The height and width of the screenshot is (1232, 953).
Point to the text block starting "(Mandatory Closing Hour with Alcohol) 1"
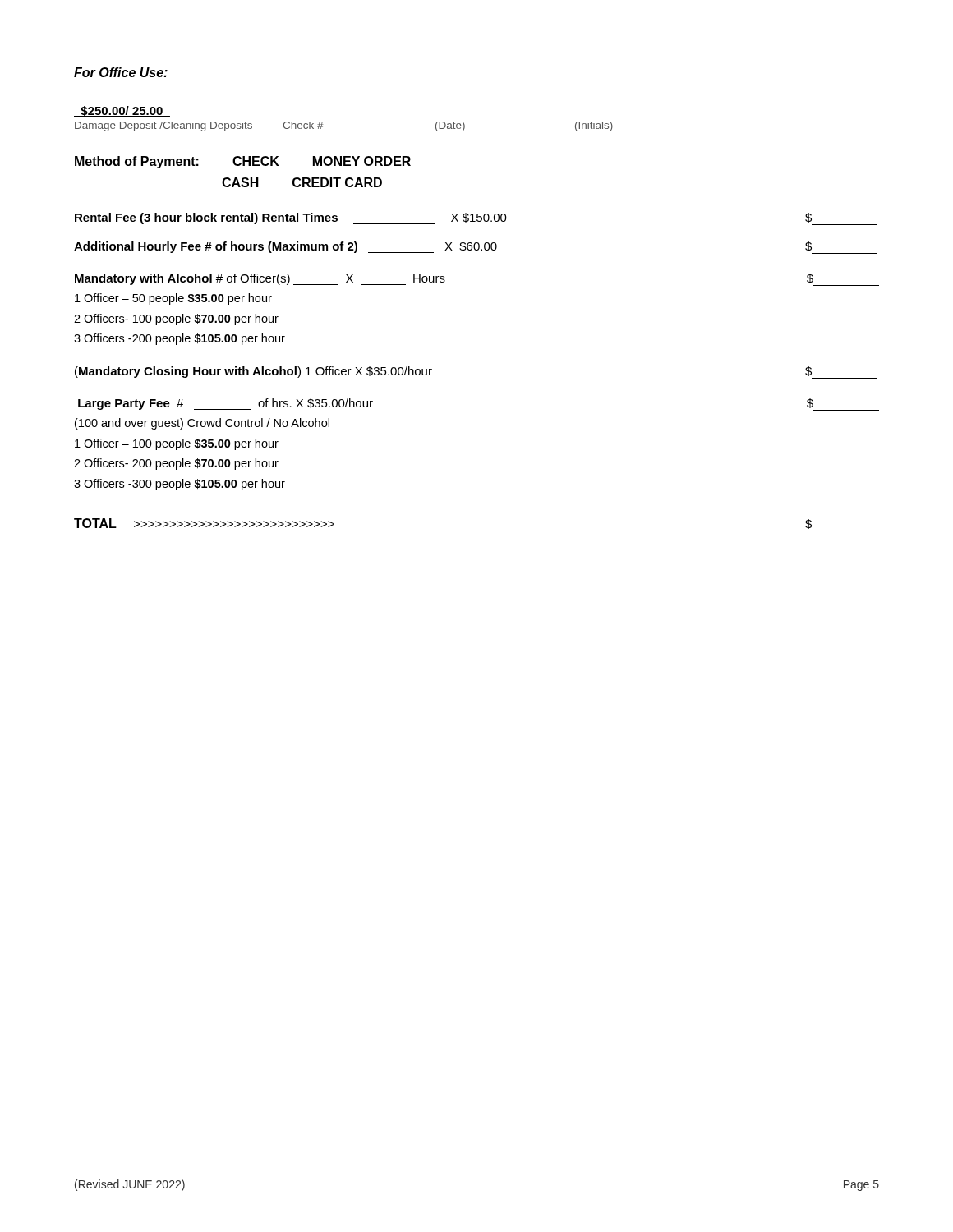coord(258,372)
